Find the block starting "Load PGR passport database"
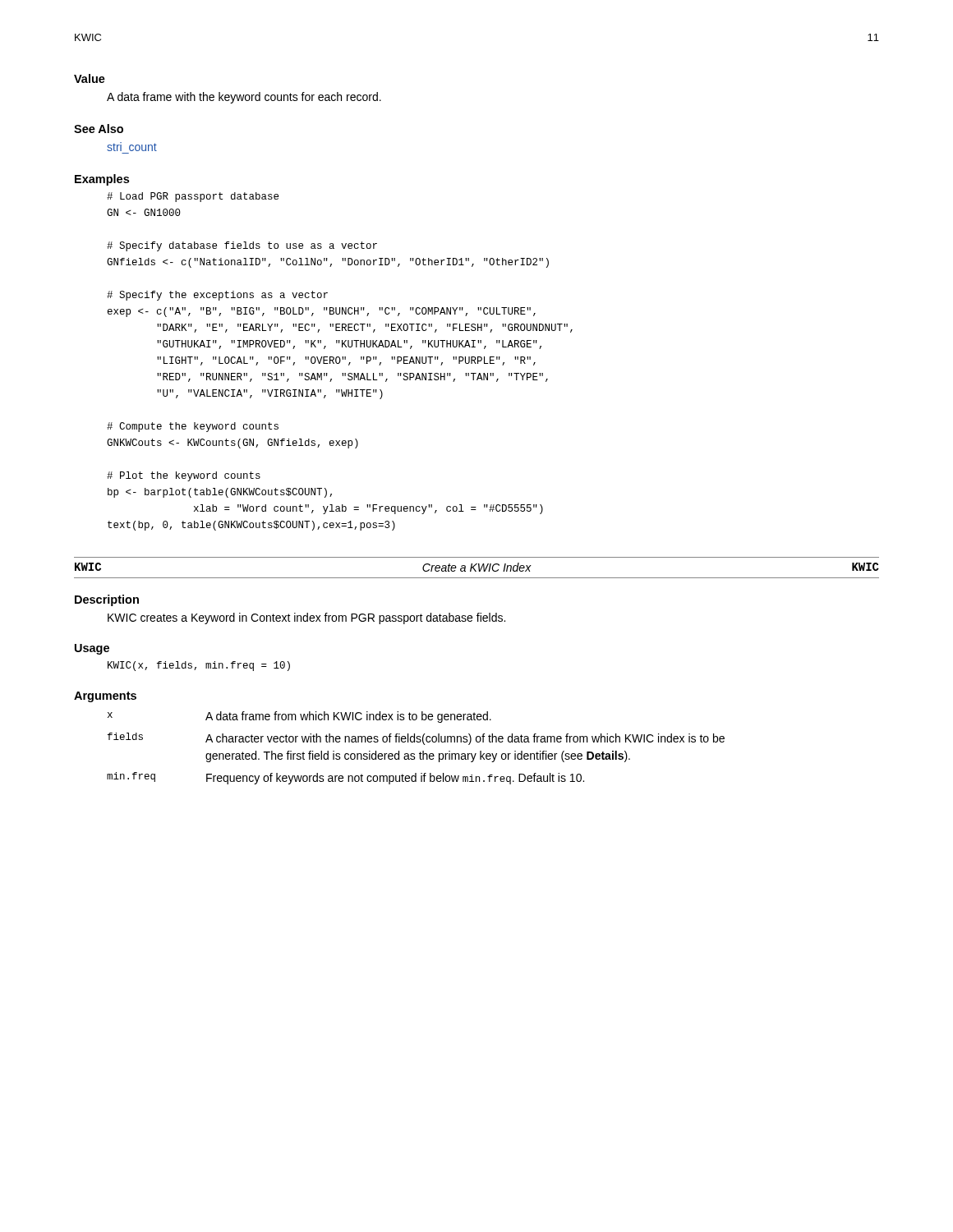 (x=493, y=361)
